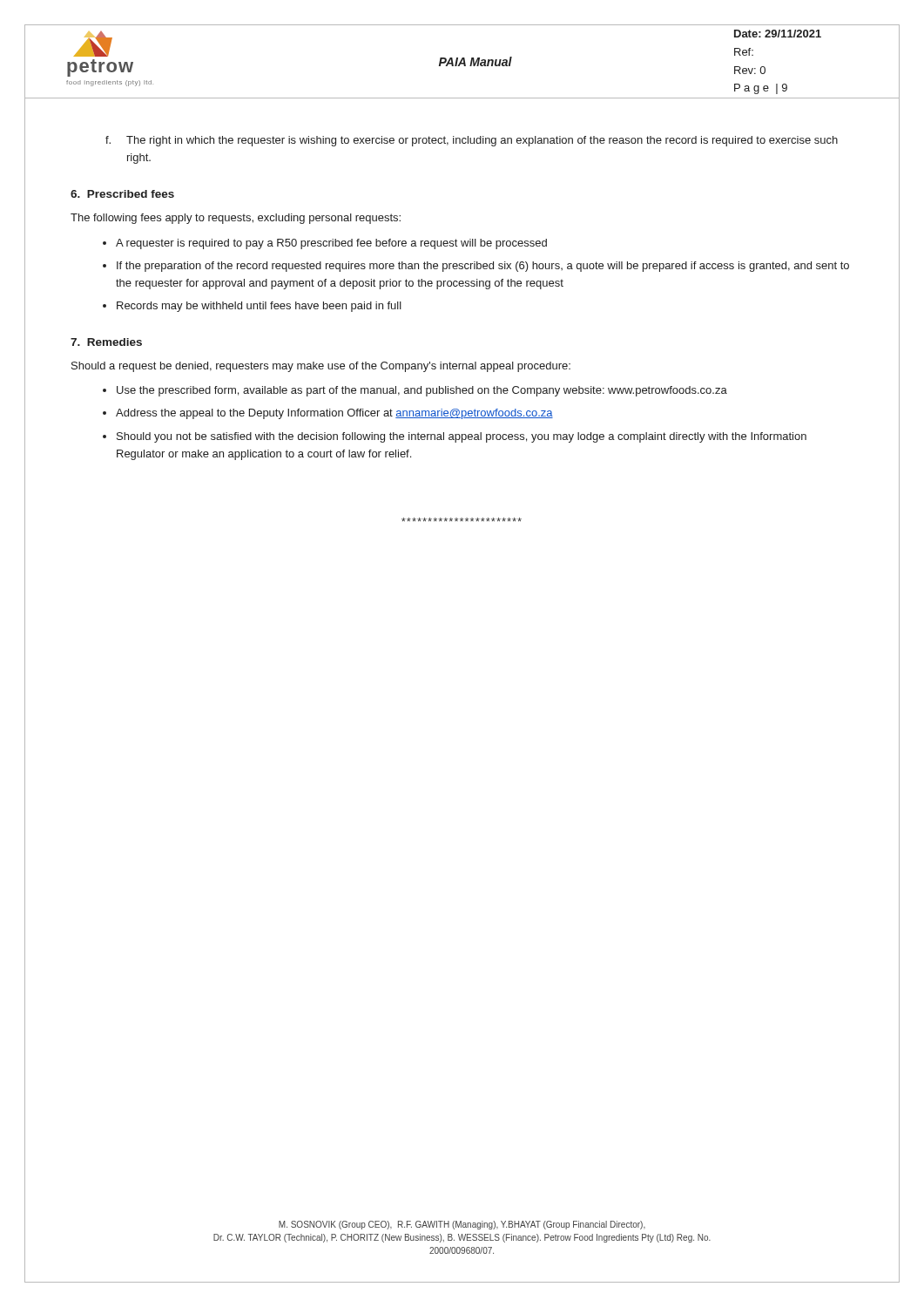Point to the block beginning "A requester is"
This screenshot has width=924, height=1307.
coord(332,242)
